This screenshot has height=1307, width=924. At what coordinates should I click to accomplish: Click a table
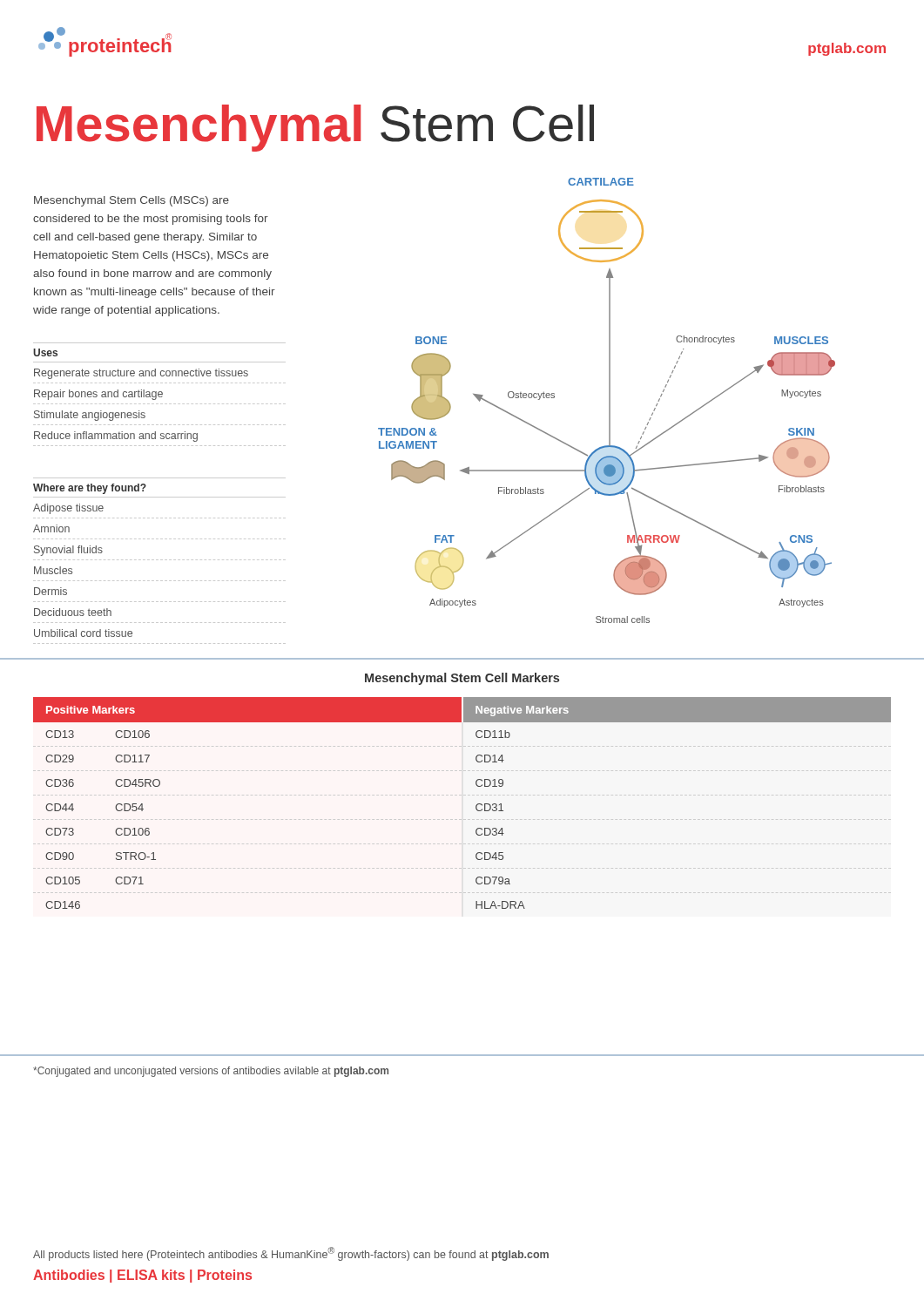(x=462, y=807)
